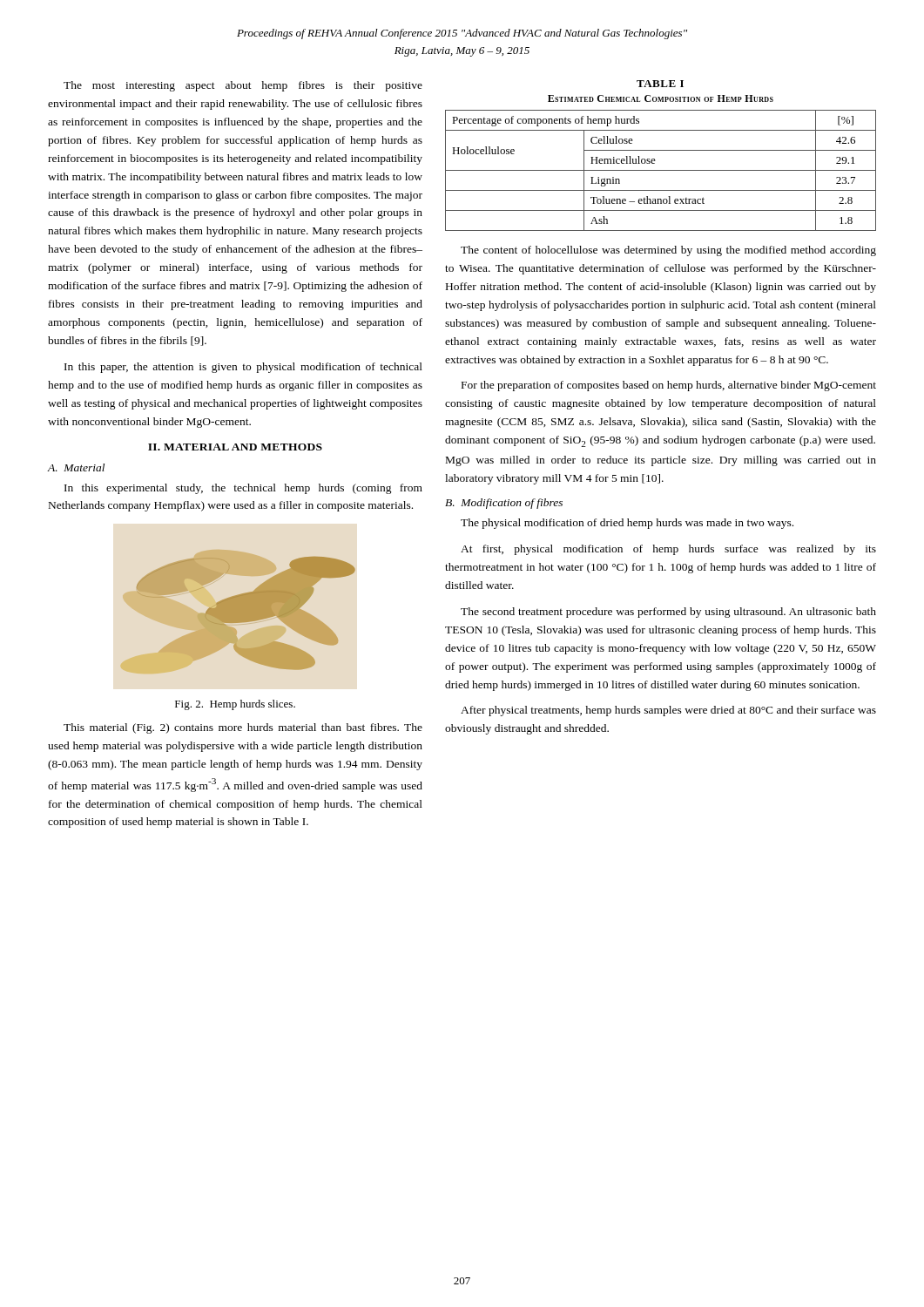Find the block starting "A. Material"
Viewport: 924px width, 1307px height.
[x=76, y=467]
